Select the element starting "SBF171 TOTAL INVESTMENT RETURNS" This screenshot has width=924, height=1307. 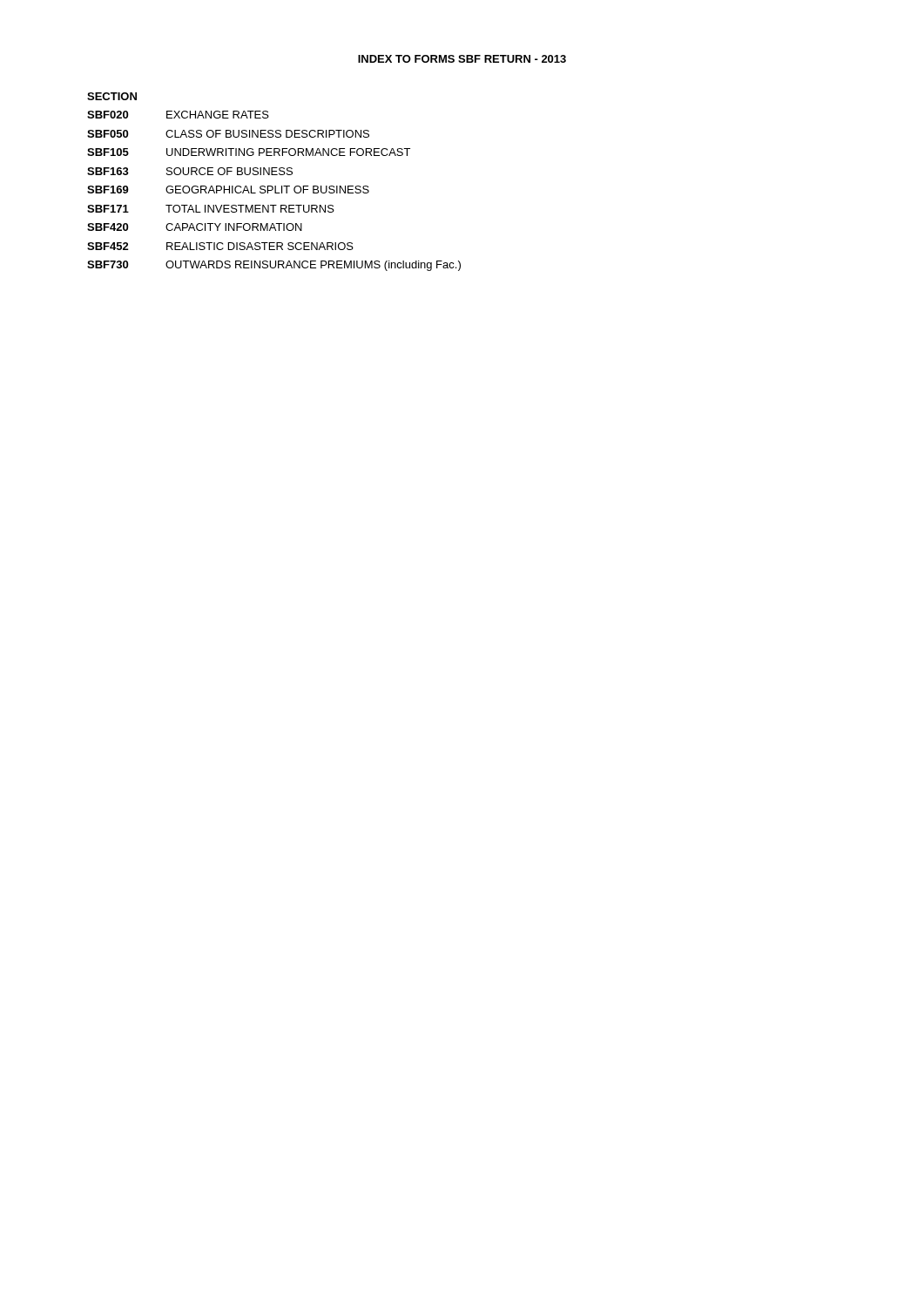click(211, 208)
